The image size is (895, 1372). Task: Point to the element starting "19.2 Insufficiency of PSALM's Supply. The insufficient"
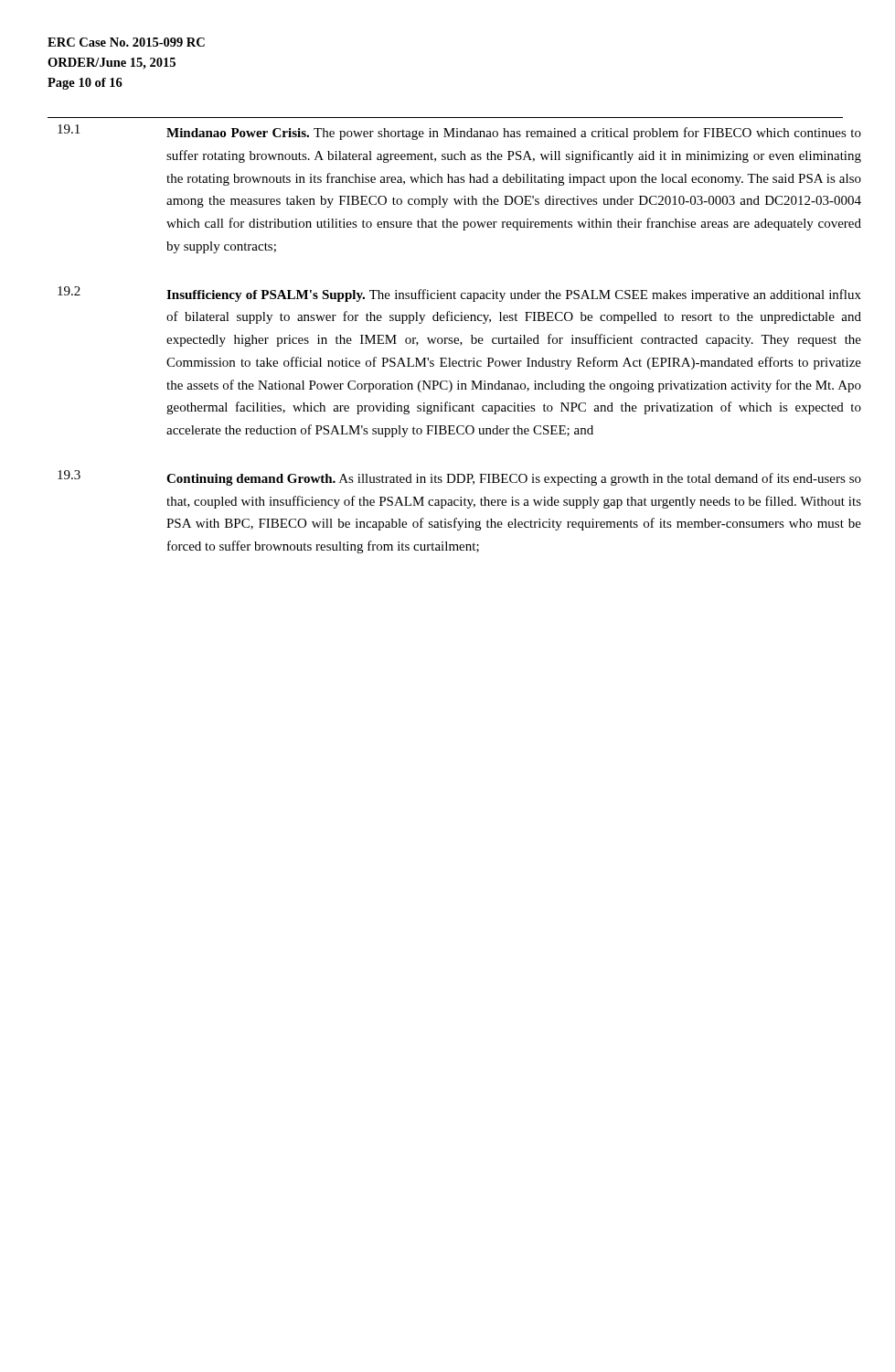tap(454, 362)
